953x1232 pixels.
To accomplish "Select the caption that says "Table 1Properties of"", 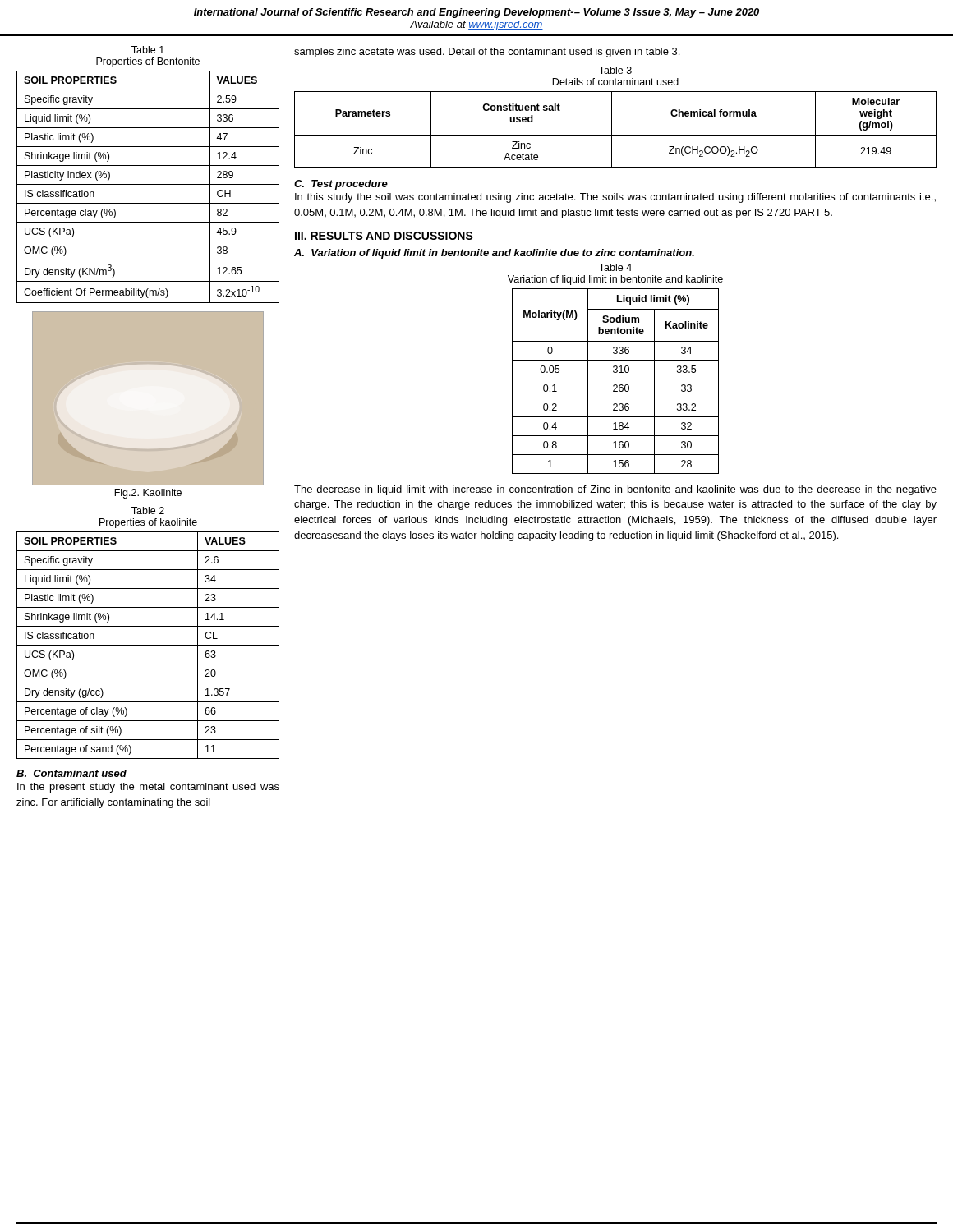I will (148, 56).
